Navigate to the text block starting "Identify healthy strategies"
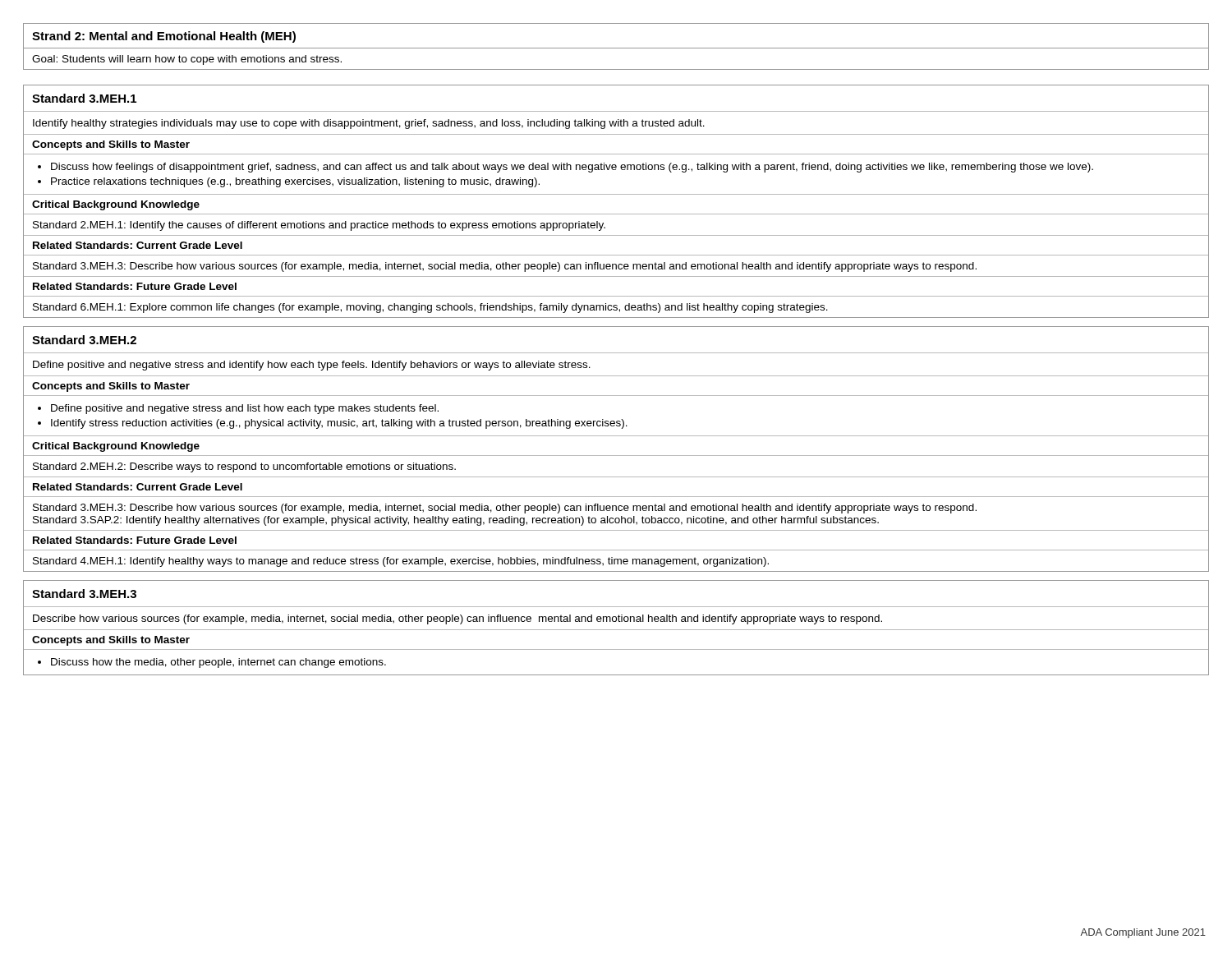This screenshot has width=1232, height=953. point(369,123)
